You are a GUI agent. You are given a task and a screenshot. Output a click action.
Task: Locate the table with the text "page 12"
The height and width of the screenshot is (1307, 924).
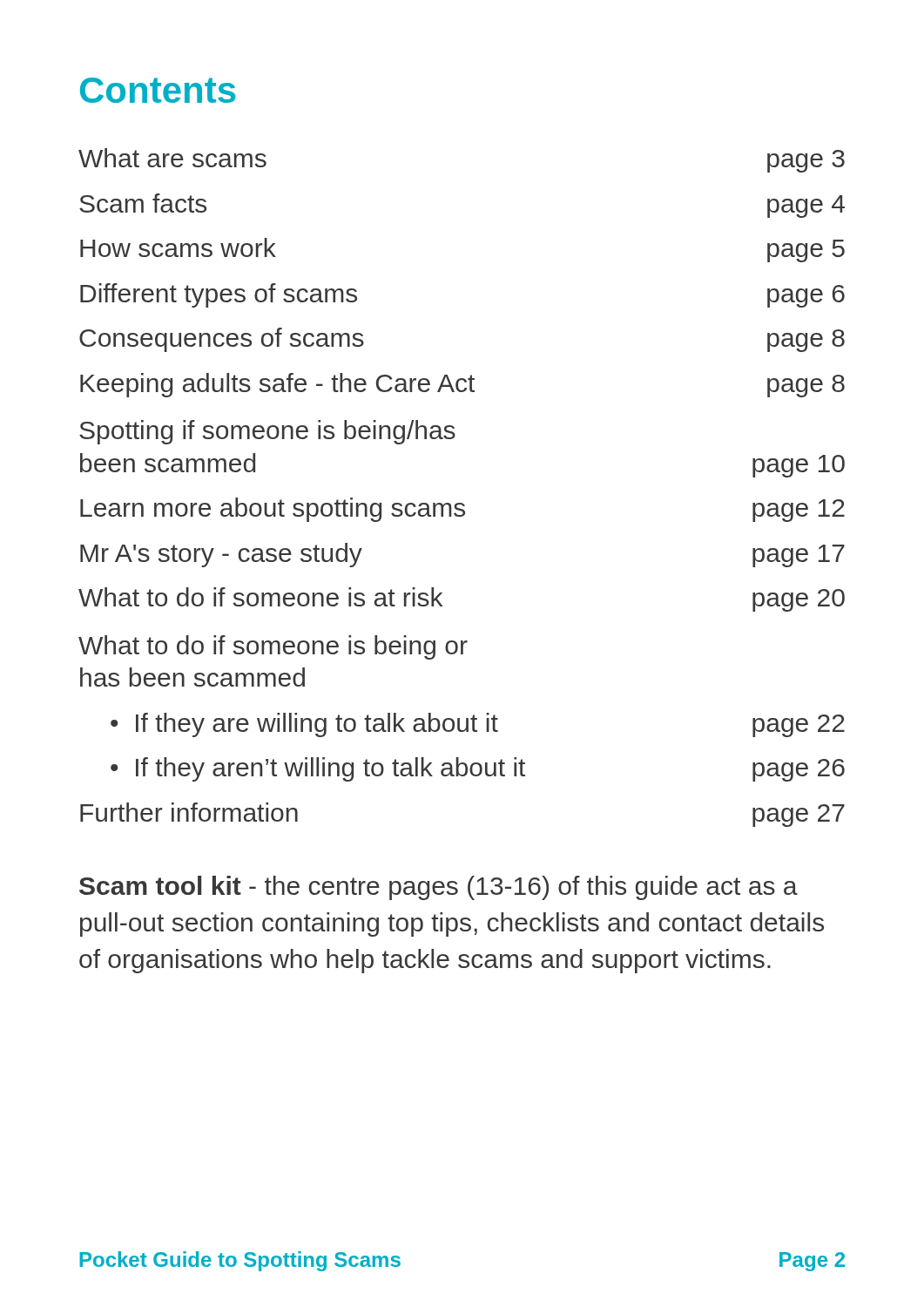click(x=462, y=485)
